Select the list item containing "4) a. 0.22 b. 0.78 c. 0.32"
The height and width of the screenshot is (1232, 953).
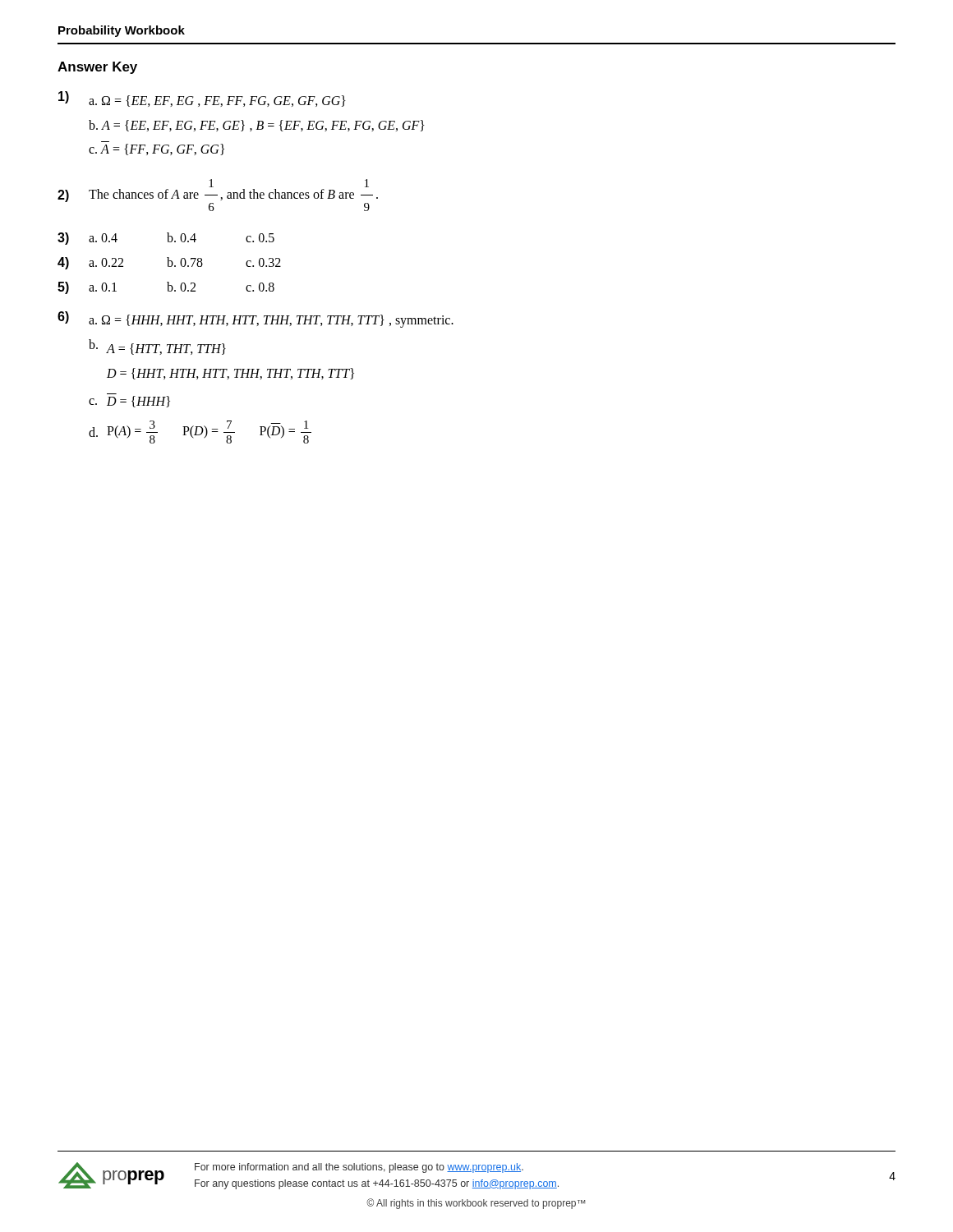[x=169, y=263]
